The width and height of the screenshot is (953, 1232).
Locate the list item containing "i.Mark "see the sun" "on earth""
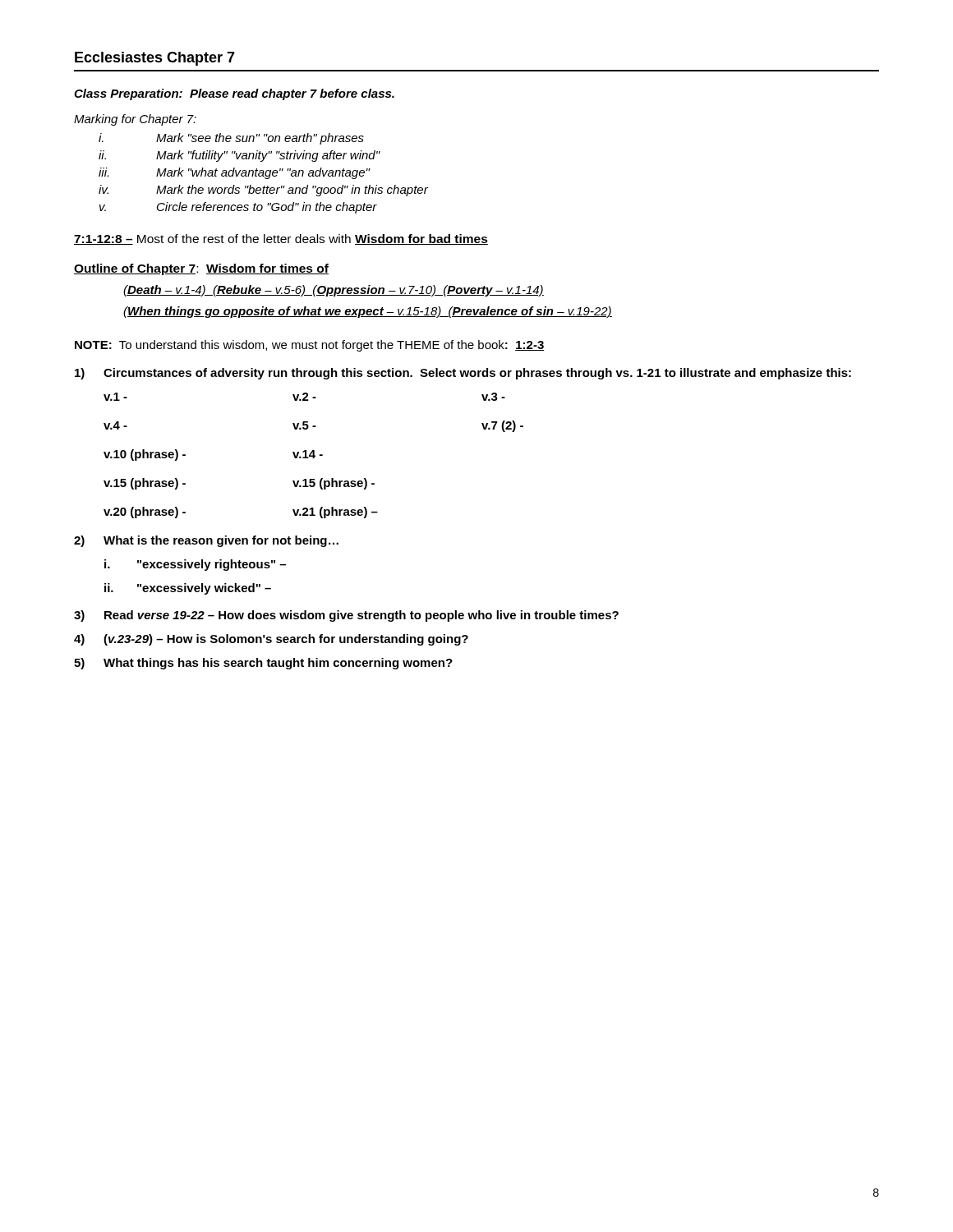tap(231, 139)
